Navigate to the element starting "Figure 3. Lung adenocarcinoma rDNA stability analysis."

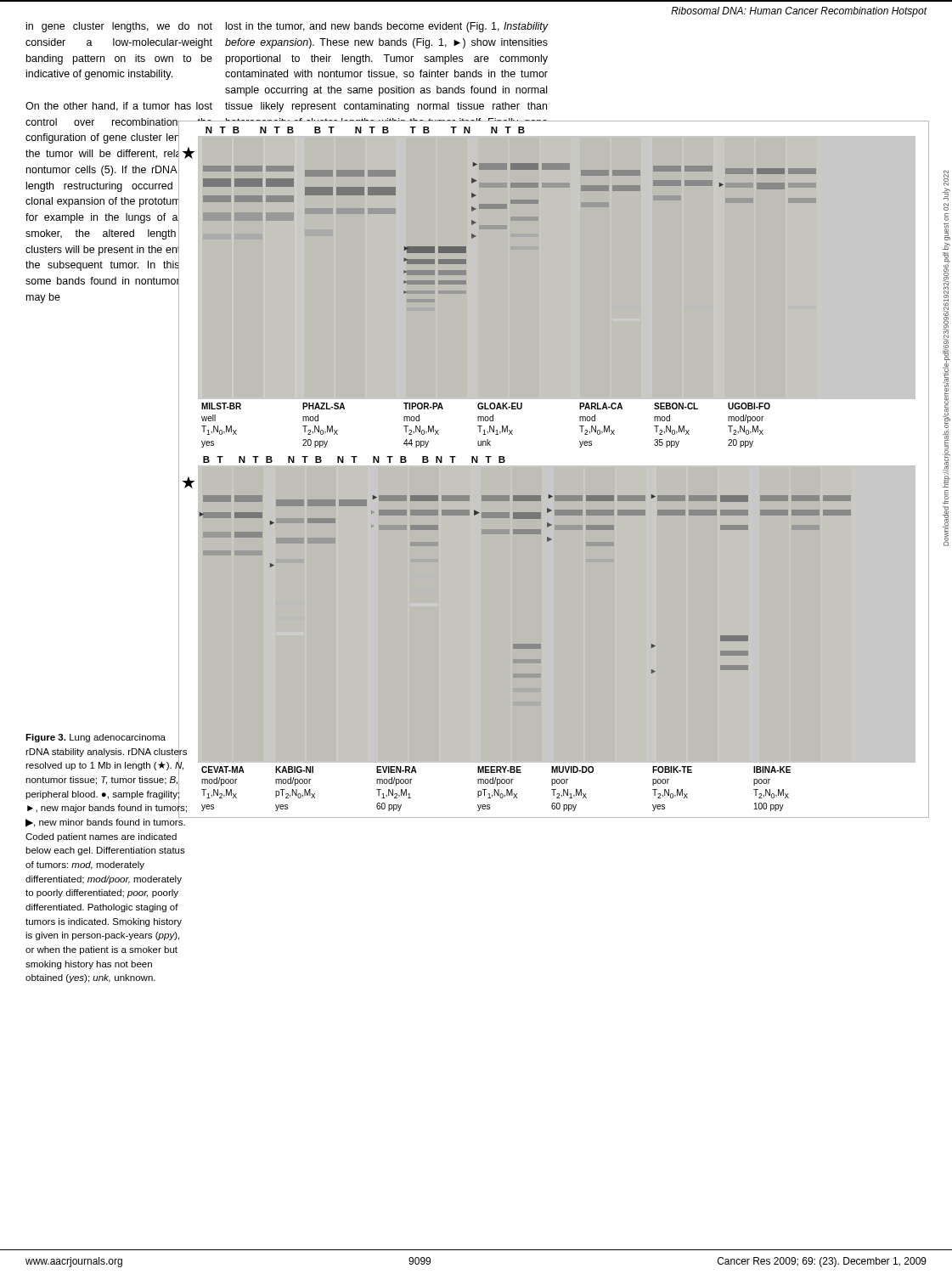107,858
